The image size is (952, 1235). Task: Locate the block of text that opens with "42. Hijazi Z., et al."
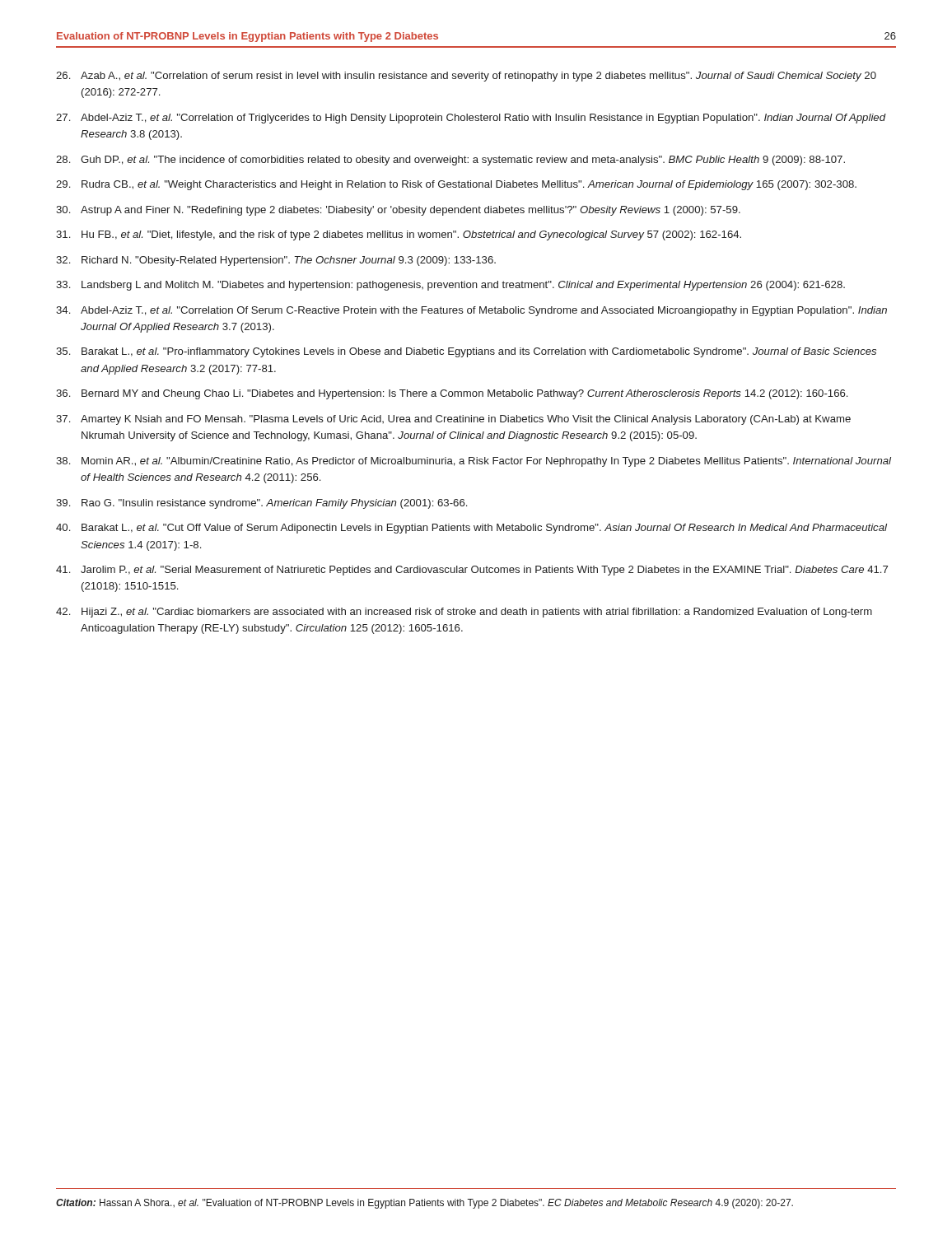click(476, 620)
